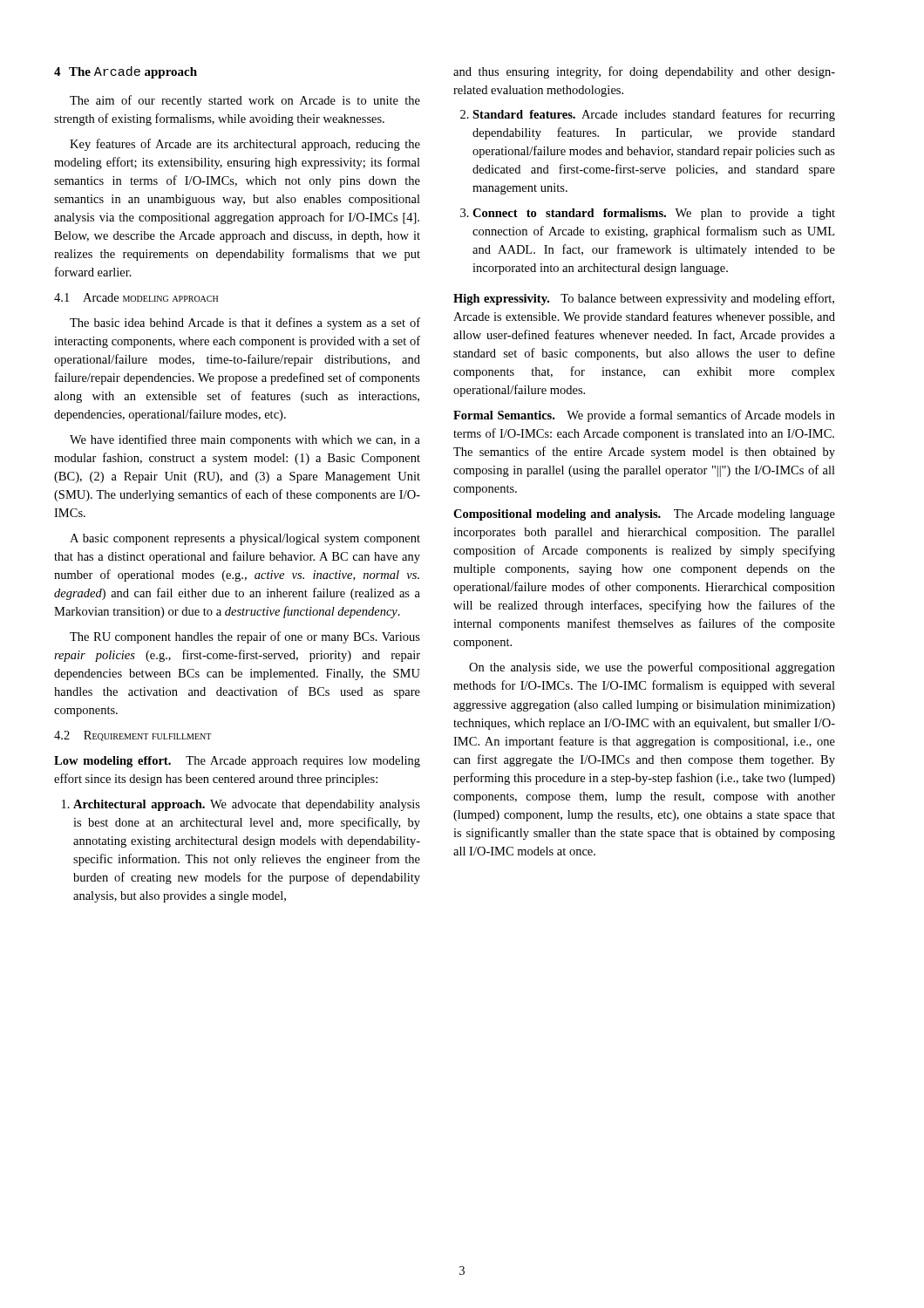Locate the text block starting "The basic idea behind Arcade is"
The image size is (924, 1308).
[x=237, y=369]
